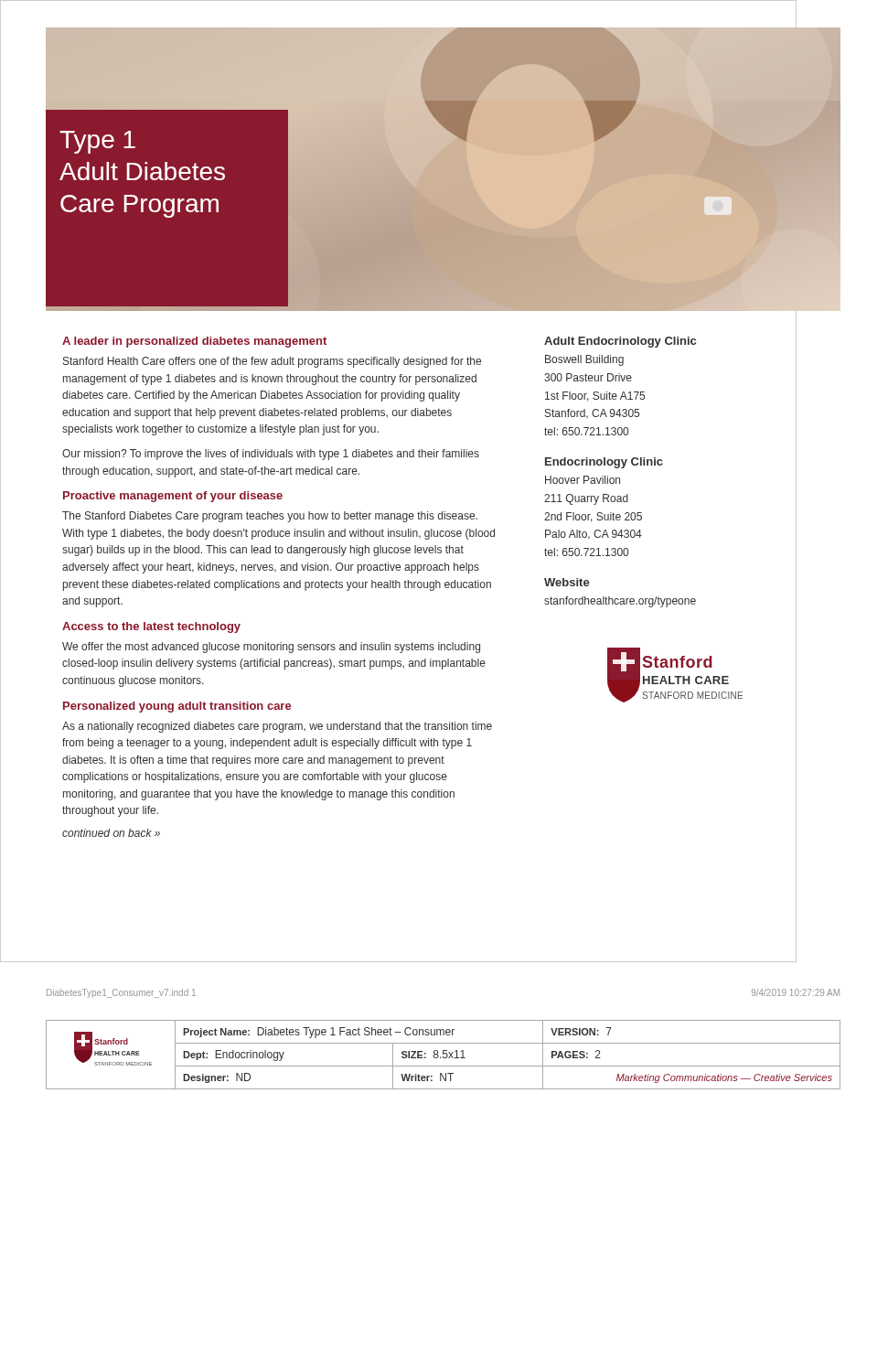This screenshot has width=888, height=1372.
Task: Find the section header that reads "Adult Endocrinology Clinic"
Action: [x=620, y=341]
